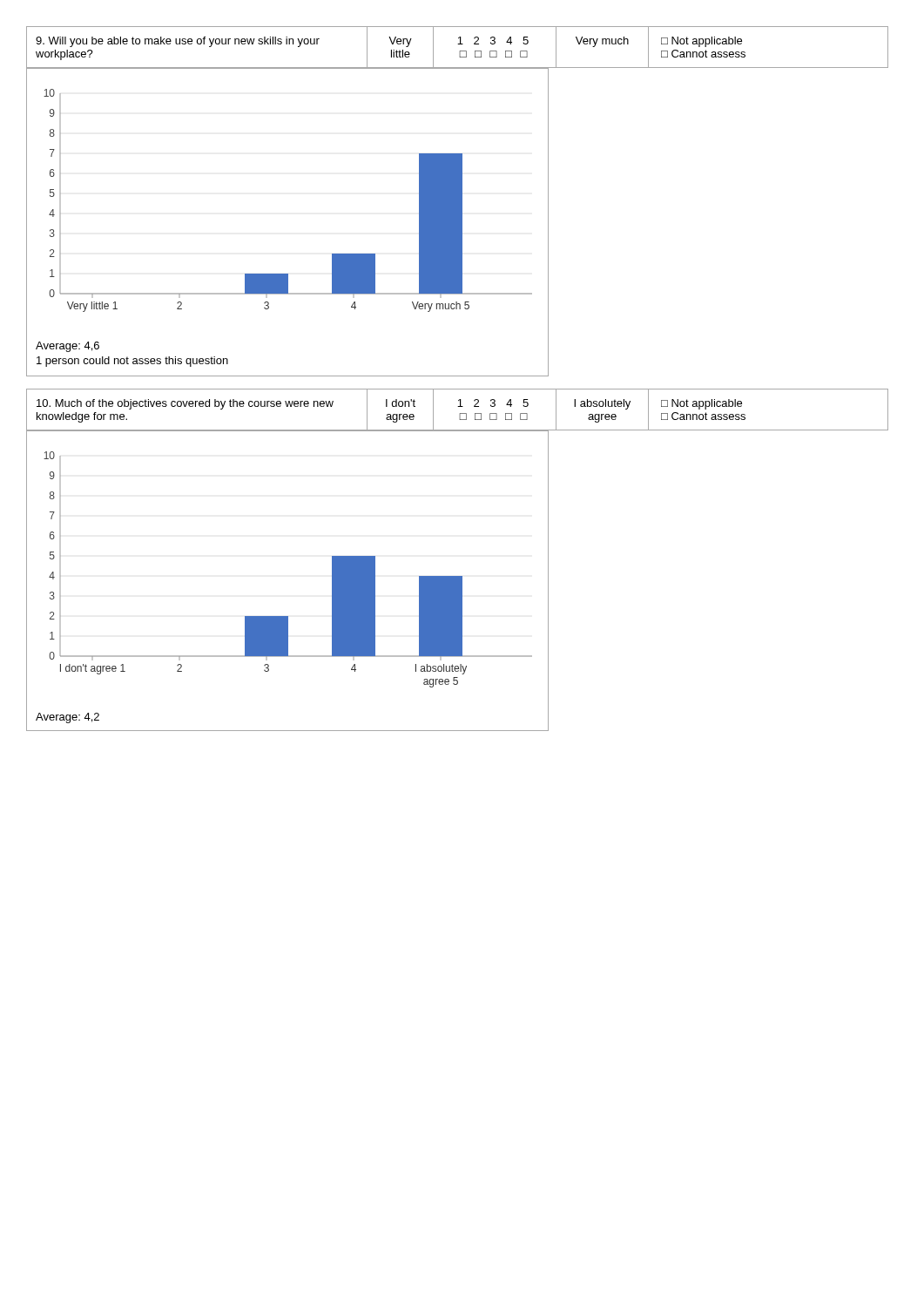Find the block starting "Average: 4,2"
Image resolution: width=924 pixels, height=1307 pixels.
(x=68, y=717)
